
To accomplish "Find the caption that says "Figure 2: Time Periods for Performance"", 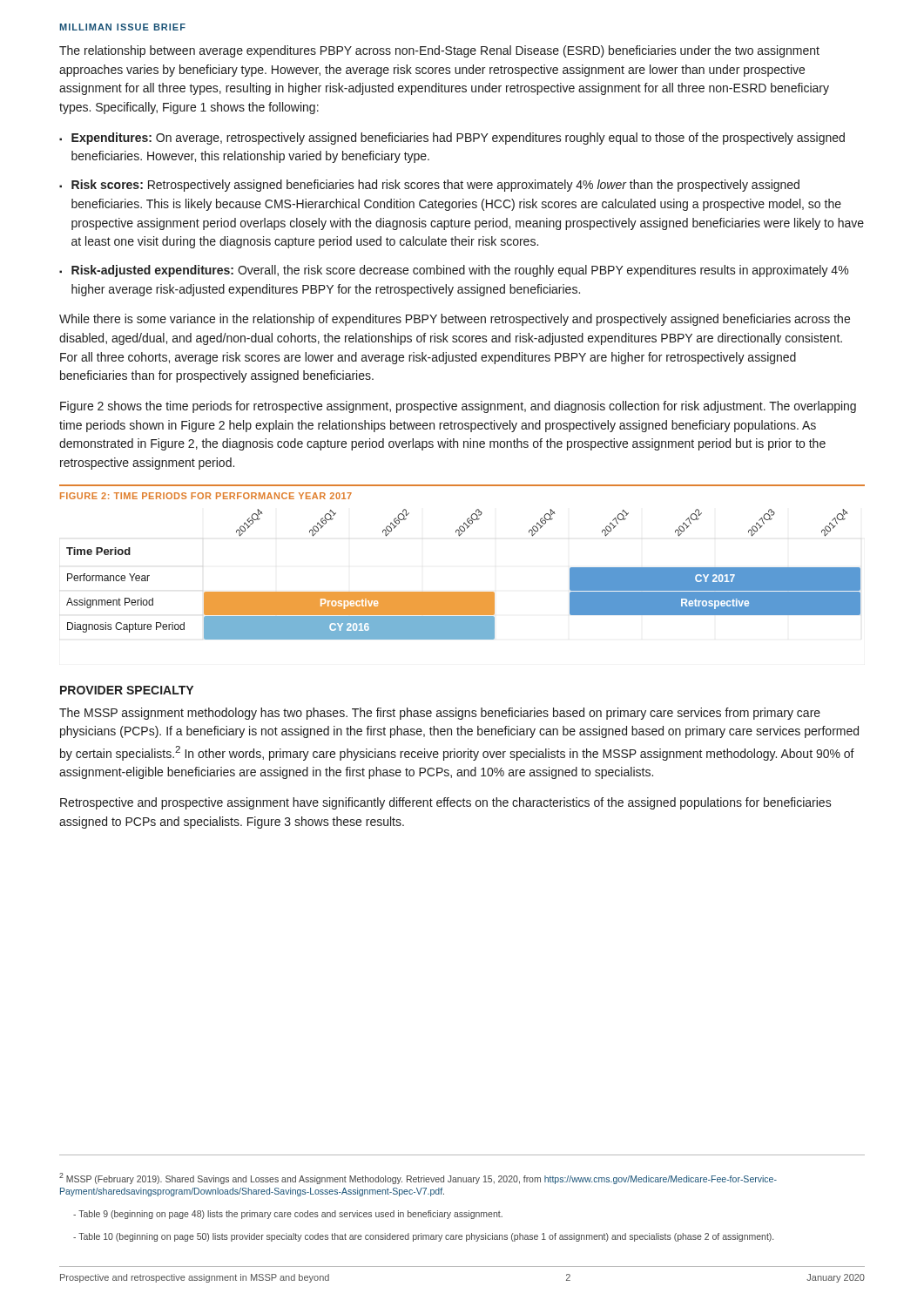I will [x=462, y=496].
